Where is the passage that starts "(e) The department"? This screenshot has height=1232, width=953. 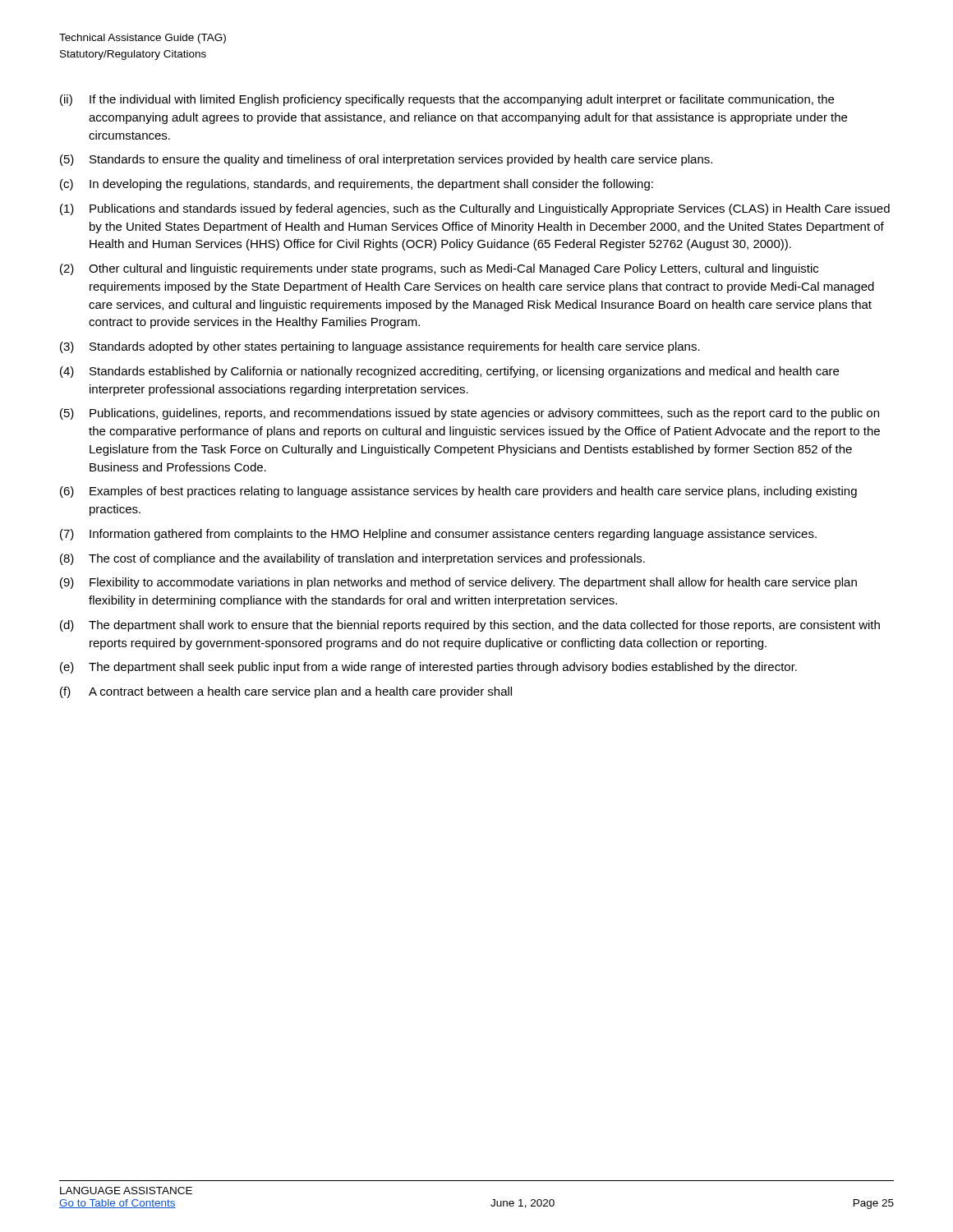[476, 667]
